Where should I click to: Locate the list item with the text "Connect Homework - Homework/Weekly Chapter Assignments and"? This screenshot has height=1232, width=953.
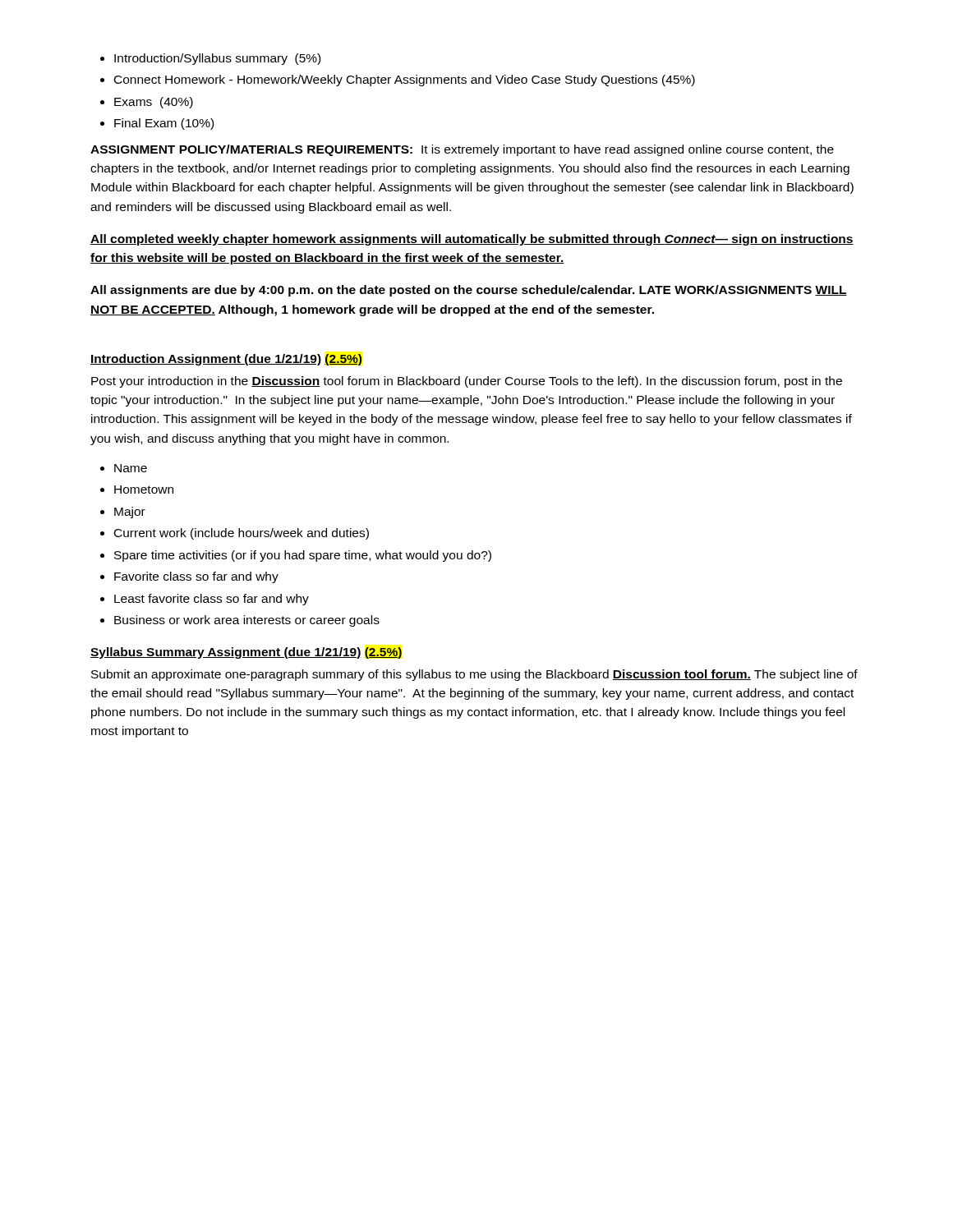click(492, 80)
